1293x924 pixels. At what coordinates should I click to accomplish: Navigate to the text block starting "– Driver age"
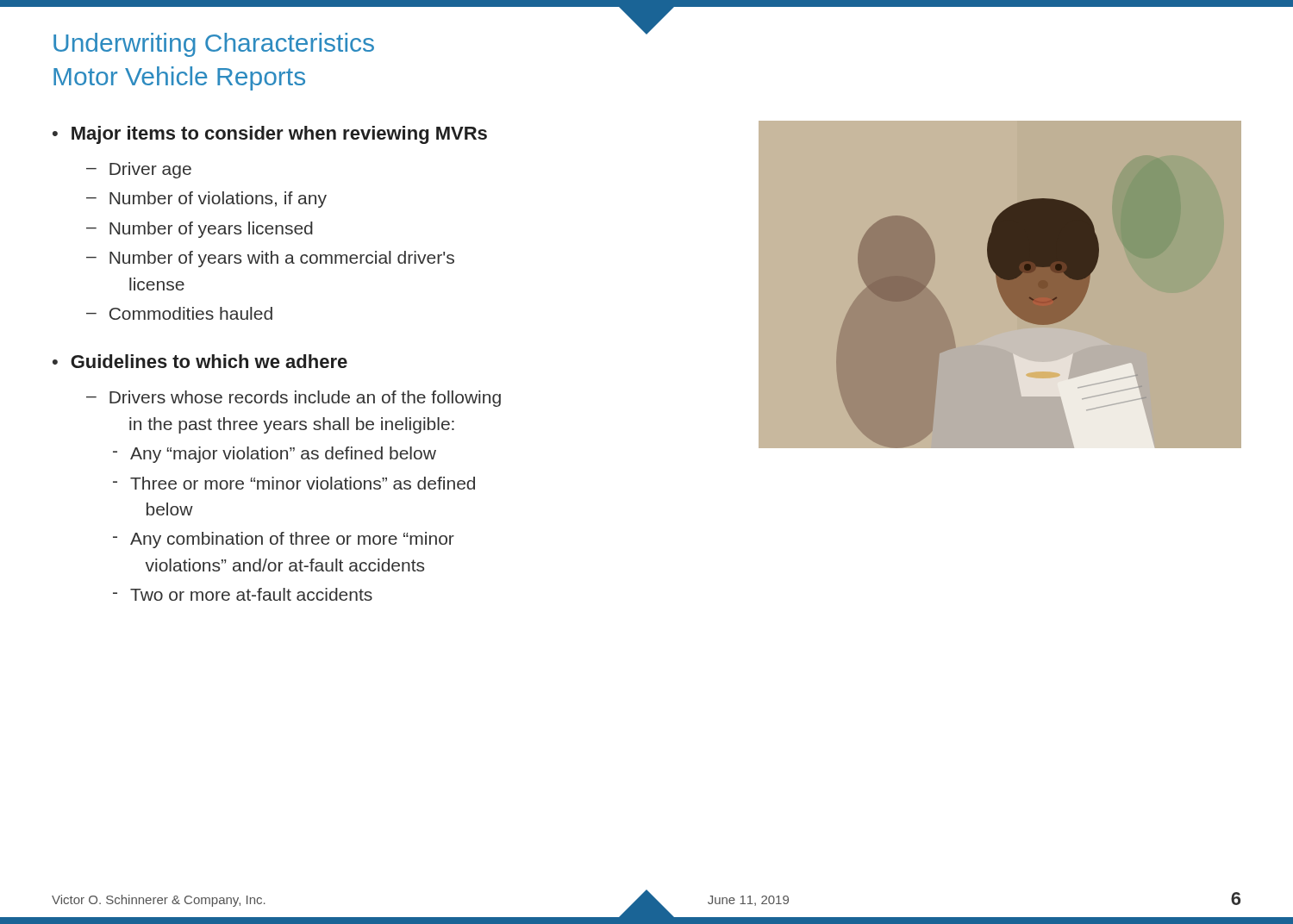pyautogui.click(x=139, y=169)
